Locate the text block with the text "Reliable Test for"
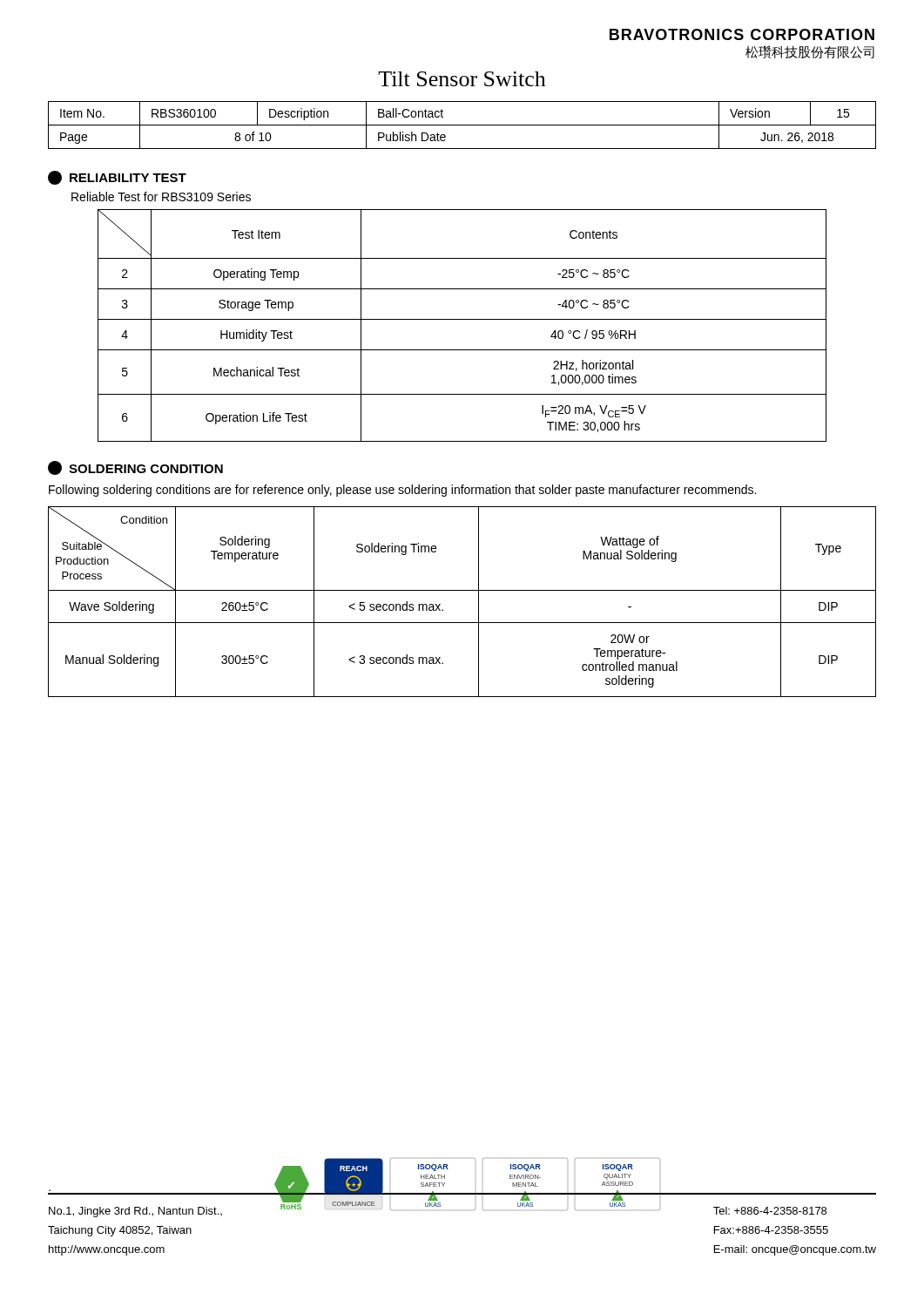Screen dimensions: 1307x924 click(x=161, y=197)
